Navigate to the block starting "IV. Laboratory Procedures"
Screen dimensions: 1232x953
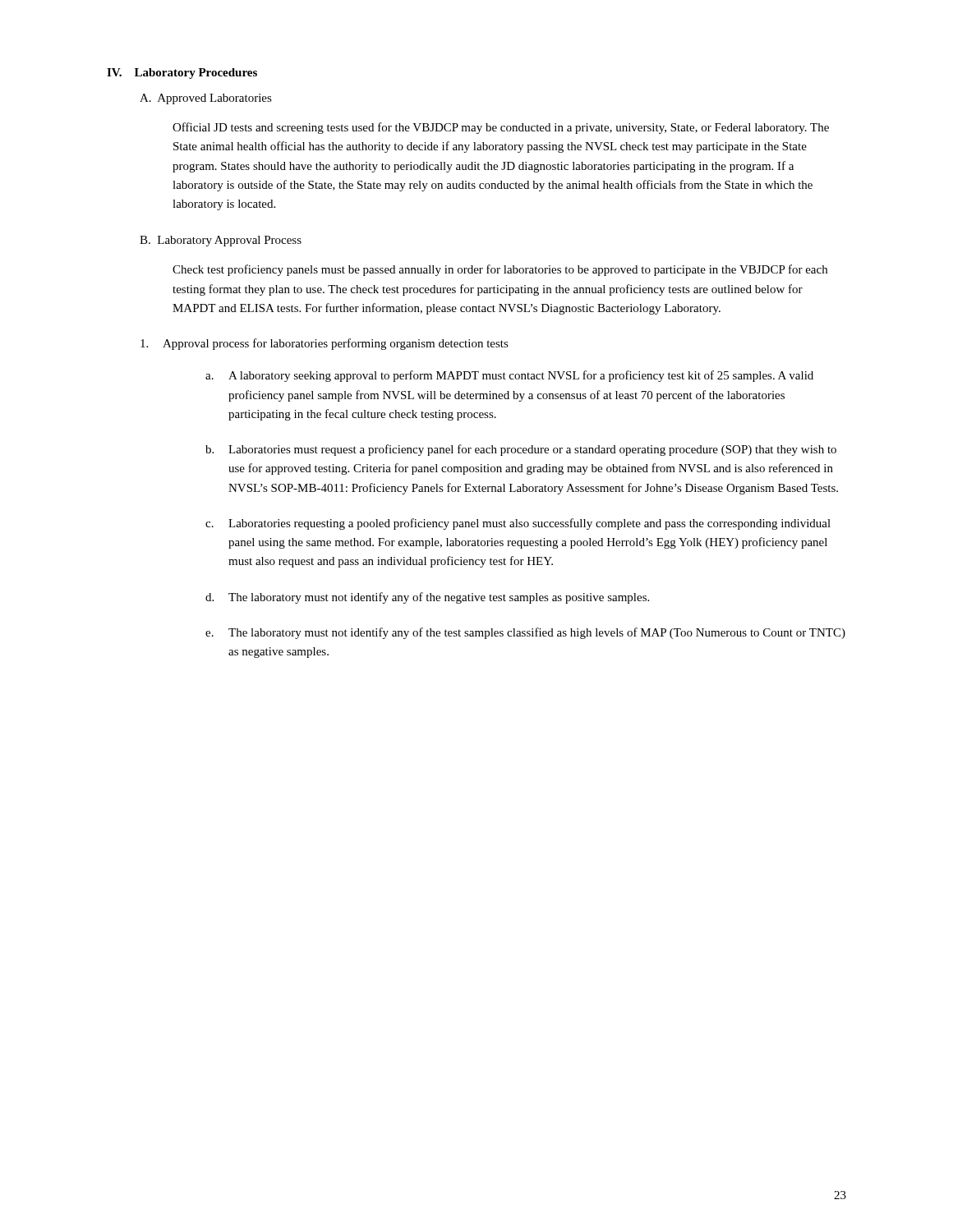coord(182,72)
